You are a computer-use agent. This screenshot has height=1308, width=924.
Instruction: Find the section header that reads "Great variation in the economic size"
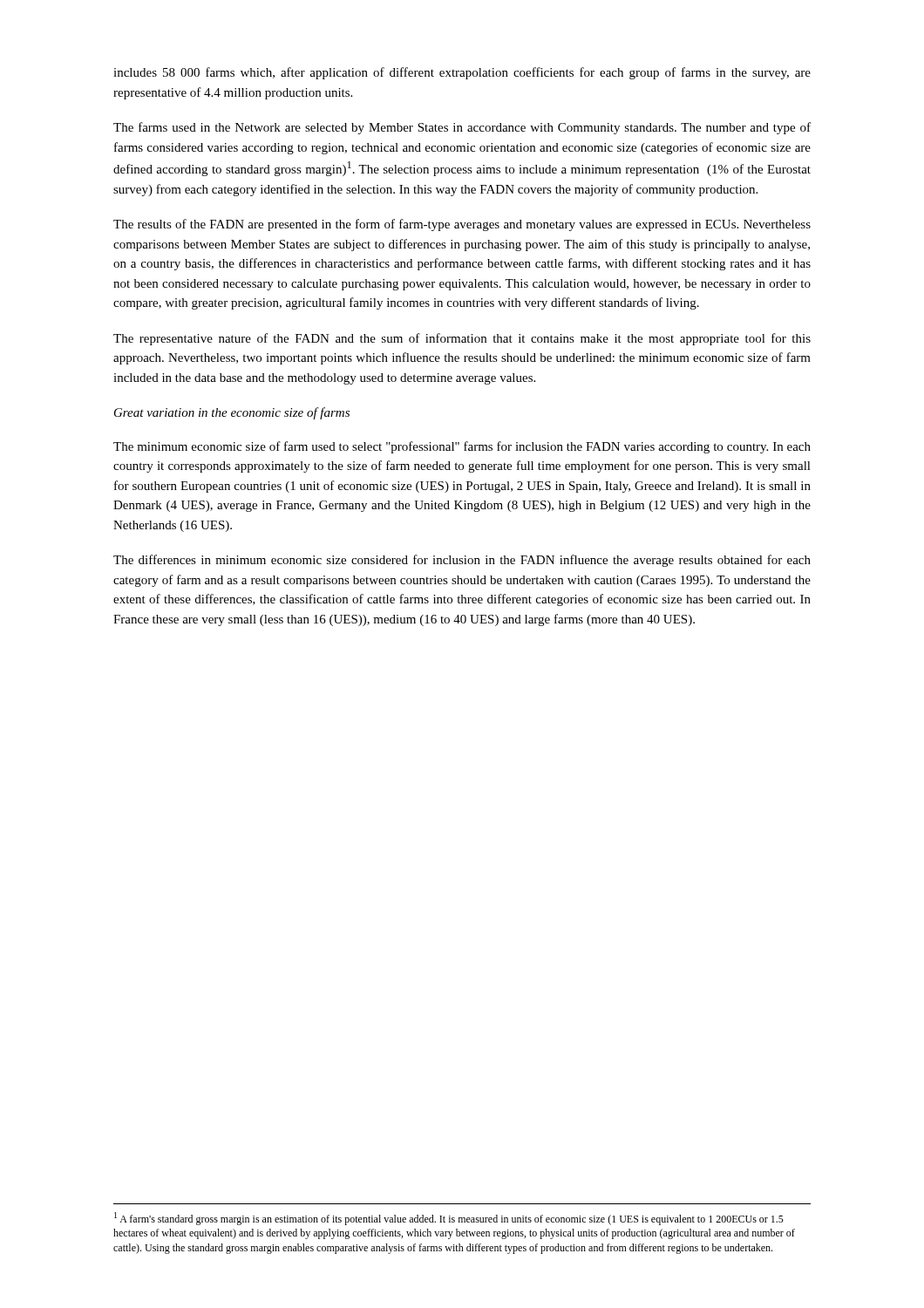click(232, 412)
